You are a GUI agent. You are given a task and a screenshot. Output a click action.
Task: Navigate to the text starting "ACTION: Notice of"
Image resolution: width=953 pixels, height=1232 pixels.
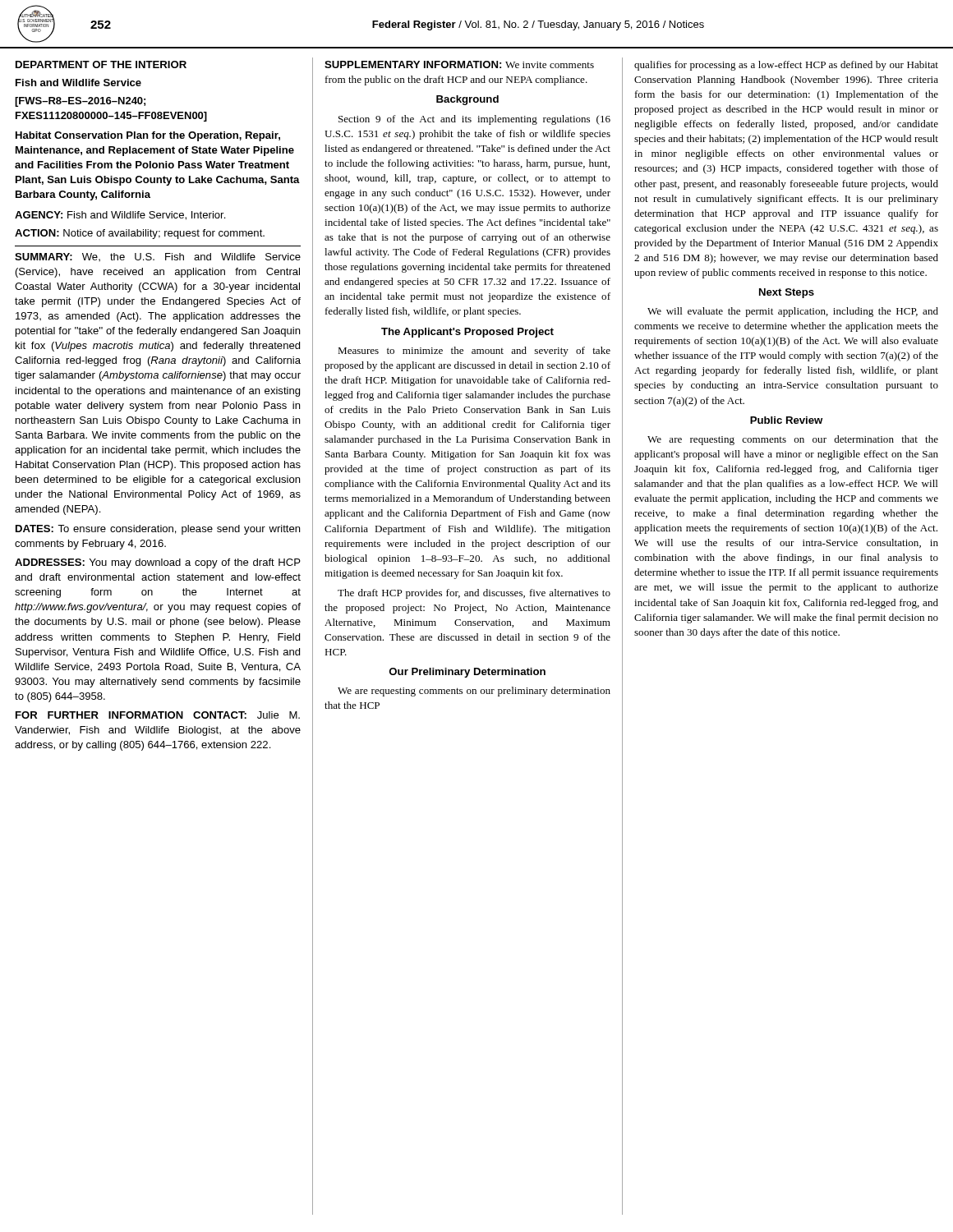point(140,233)
